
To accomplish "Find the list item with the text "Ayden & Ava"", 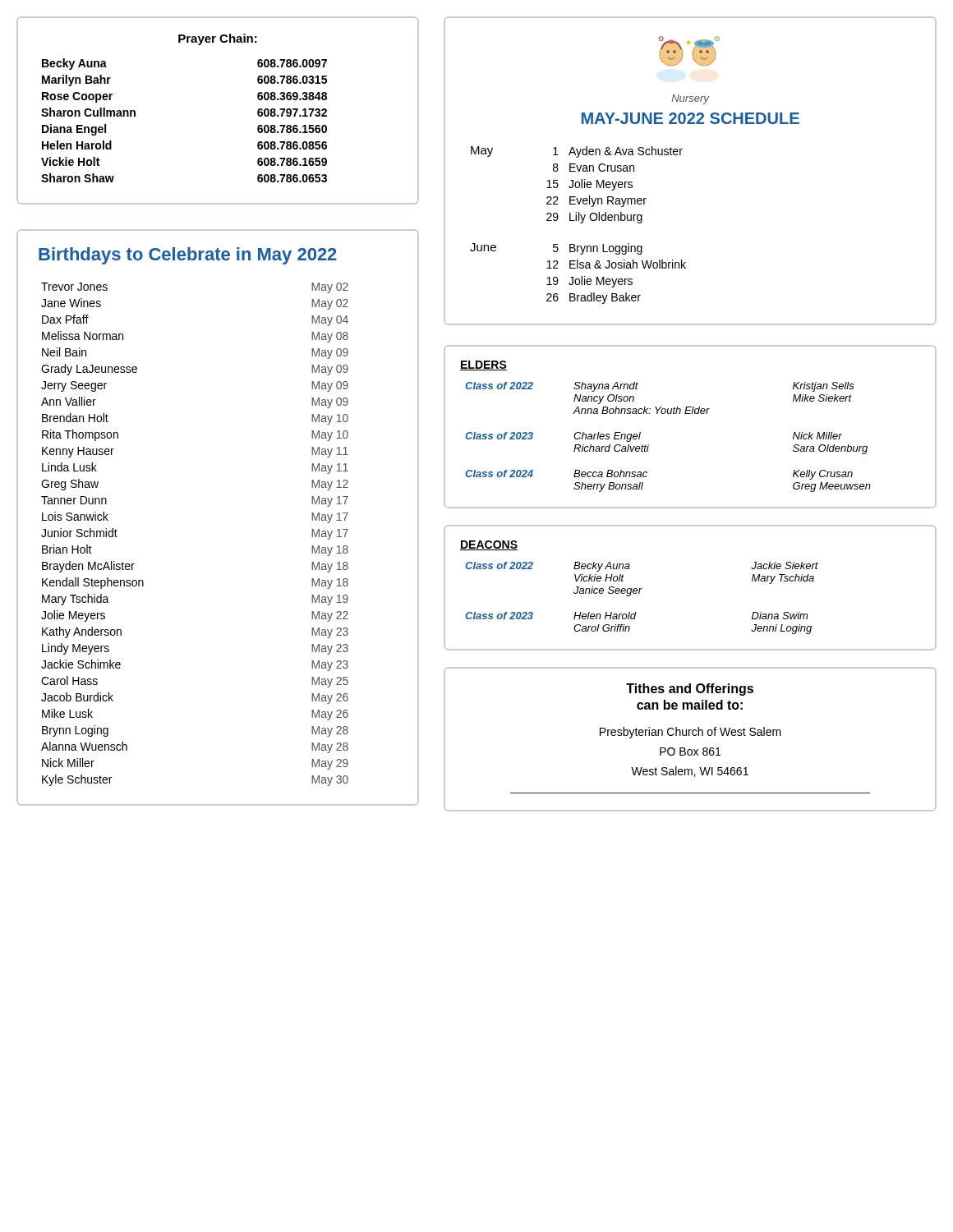I will point(626,151).
